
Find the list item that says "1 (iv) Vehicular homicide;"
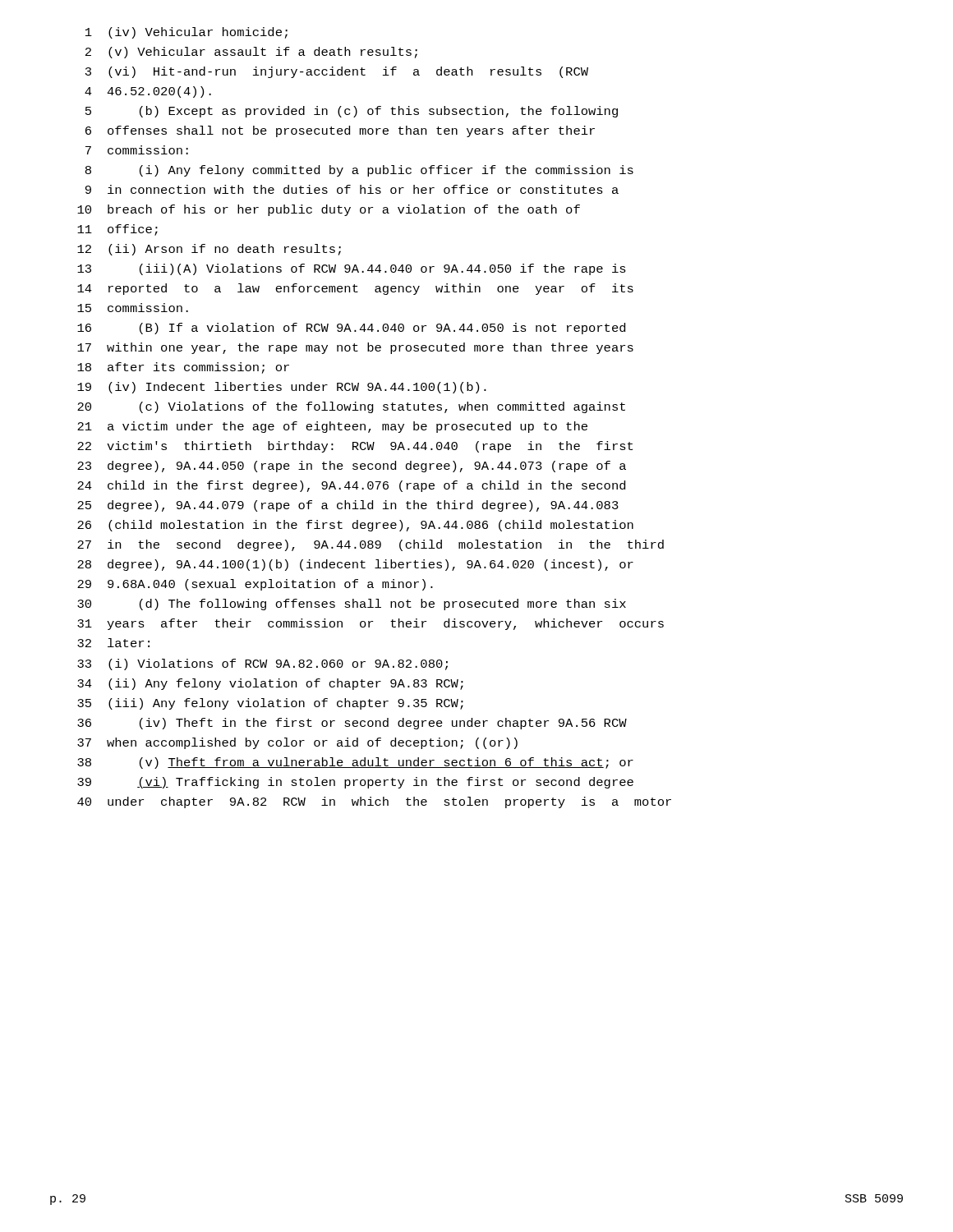186,33
